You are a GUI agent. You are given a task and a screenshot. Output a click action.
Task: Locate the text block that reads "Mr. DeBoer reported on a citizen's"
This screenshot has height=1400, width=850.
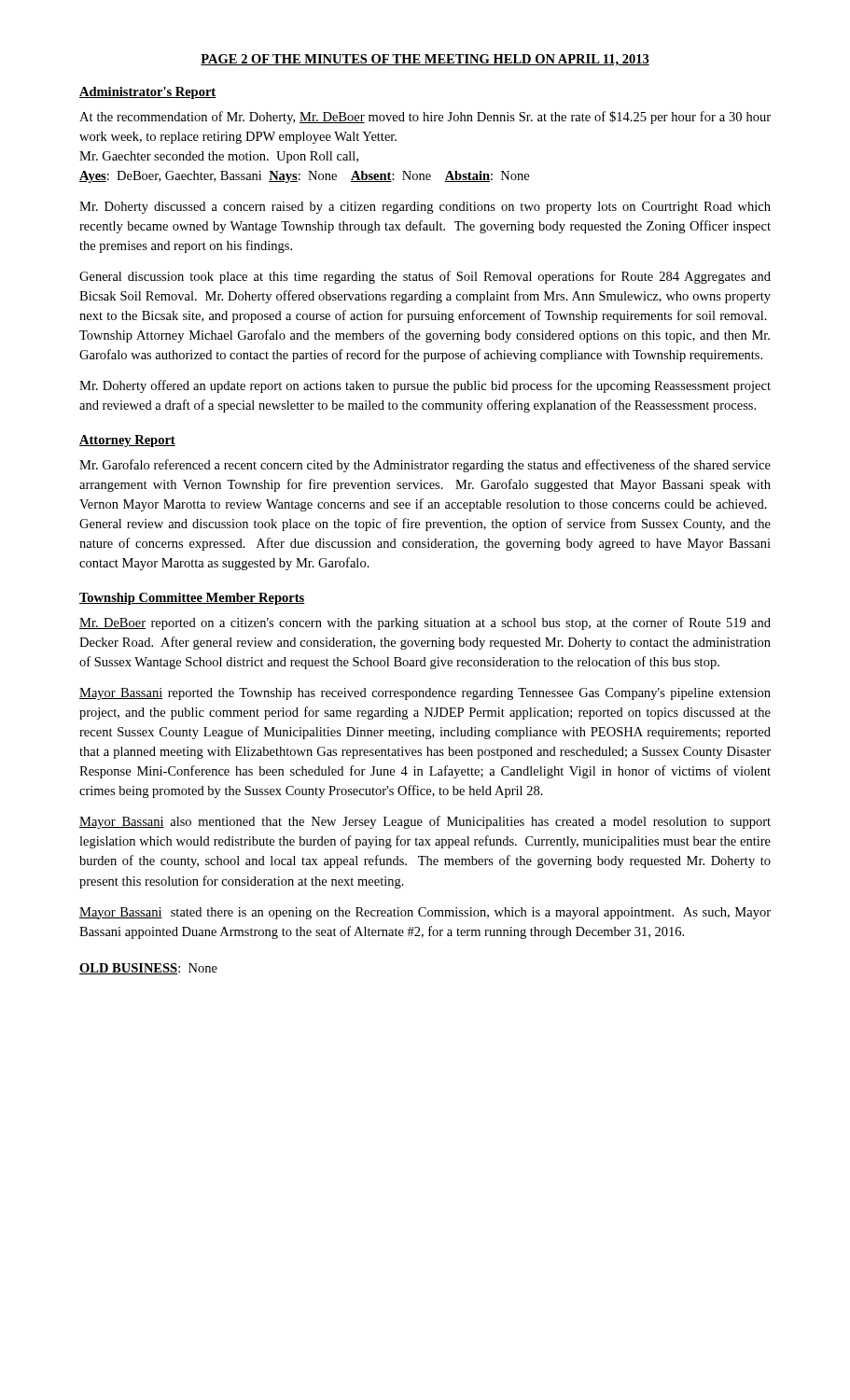coord(425,642)
